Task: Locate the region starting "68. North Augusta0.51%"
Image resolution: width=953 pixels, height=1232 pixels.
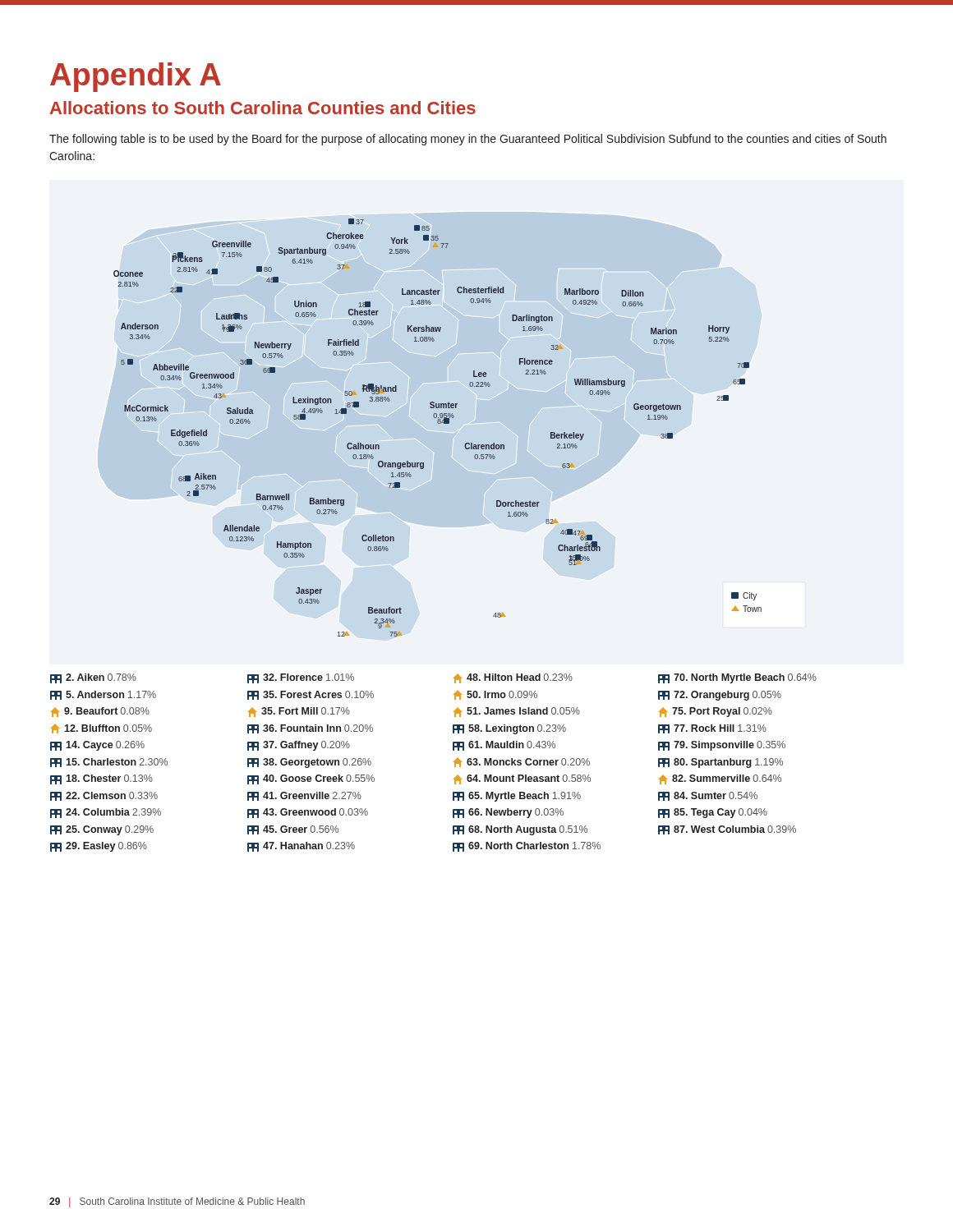Action: (x=520, y=830)
